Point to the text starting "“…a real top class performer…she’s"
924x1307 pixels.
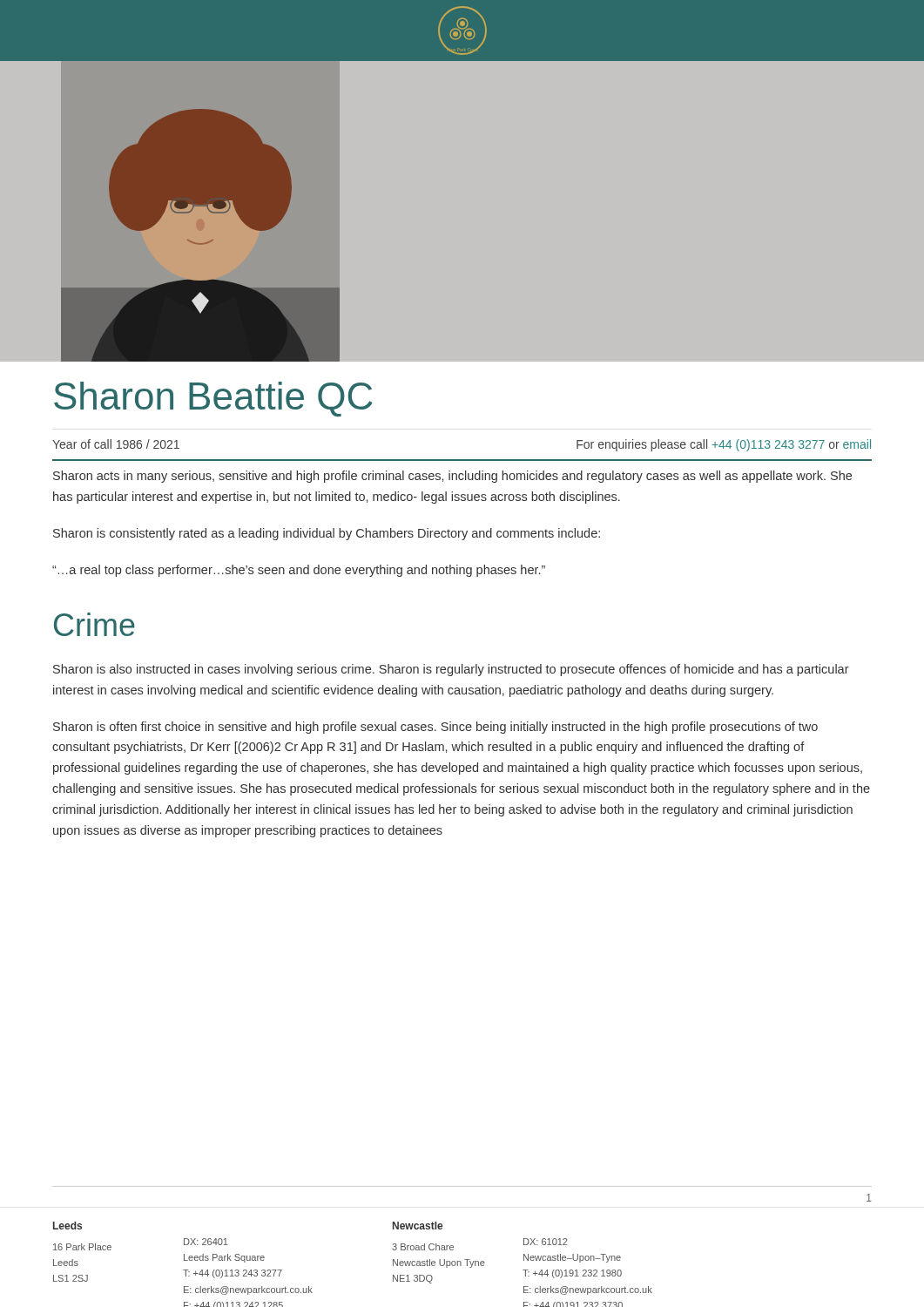pyautogui.click(x=299, y=570)
